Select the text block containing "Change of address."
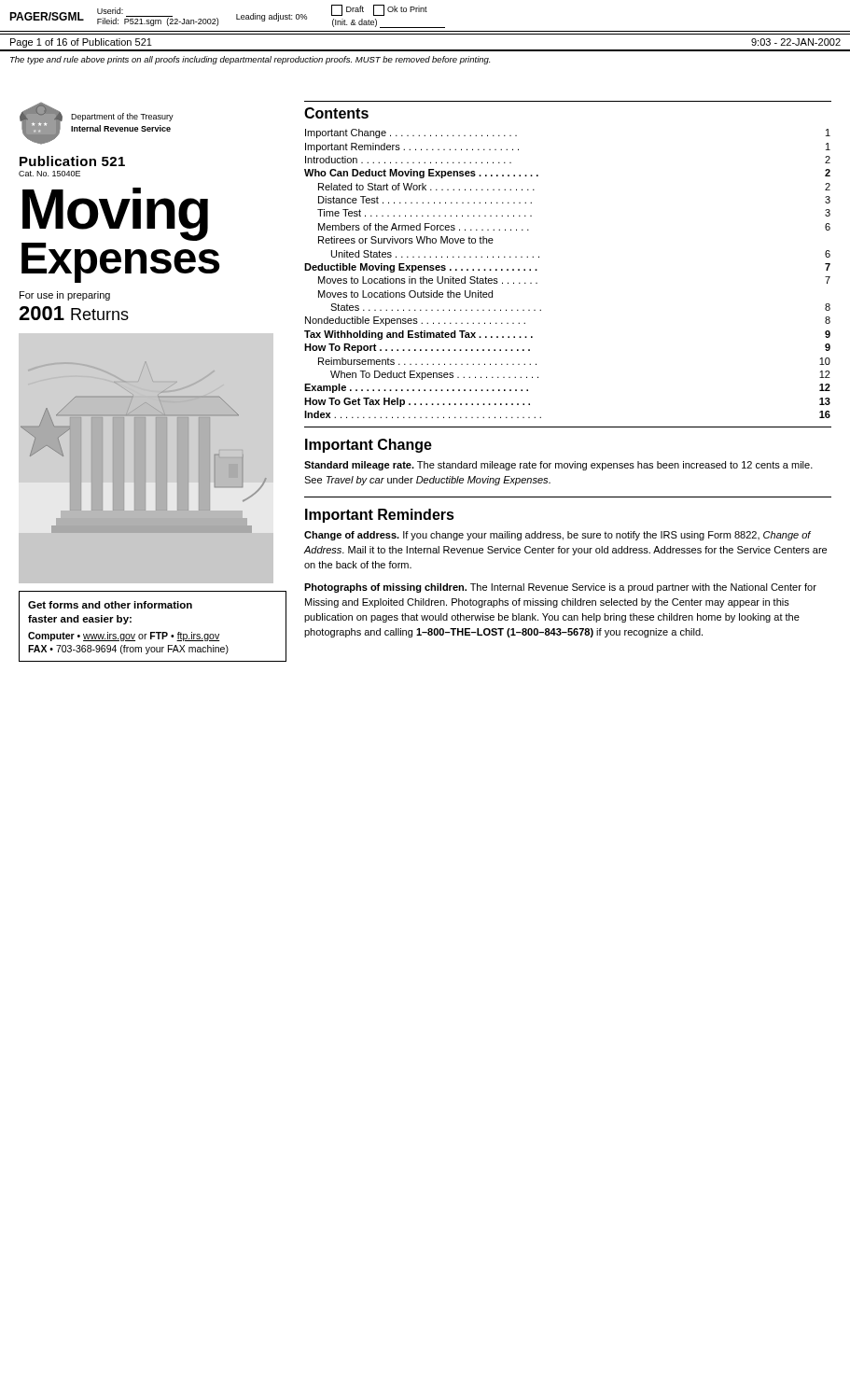Viewport: 850px width, 1400px height. (x=566, y=550)
